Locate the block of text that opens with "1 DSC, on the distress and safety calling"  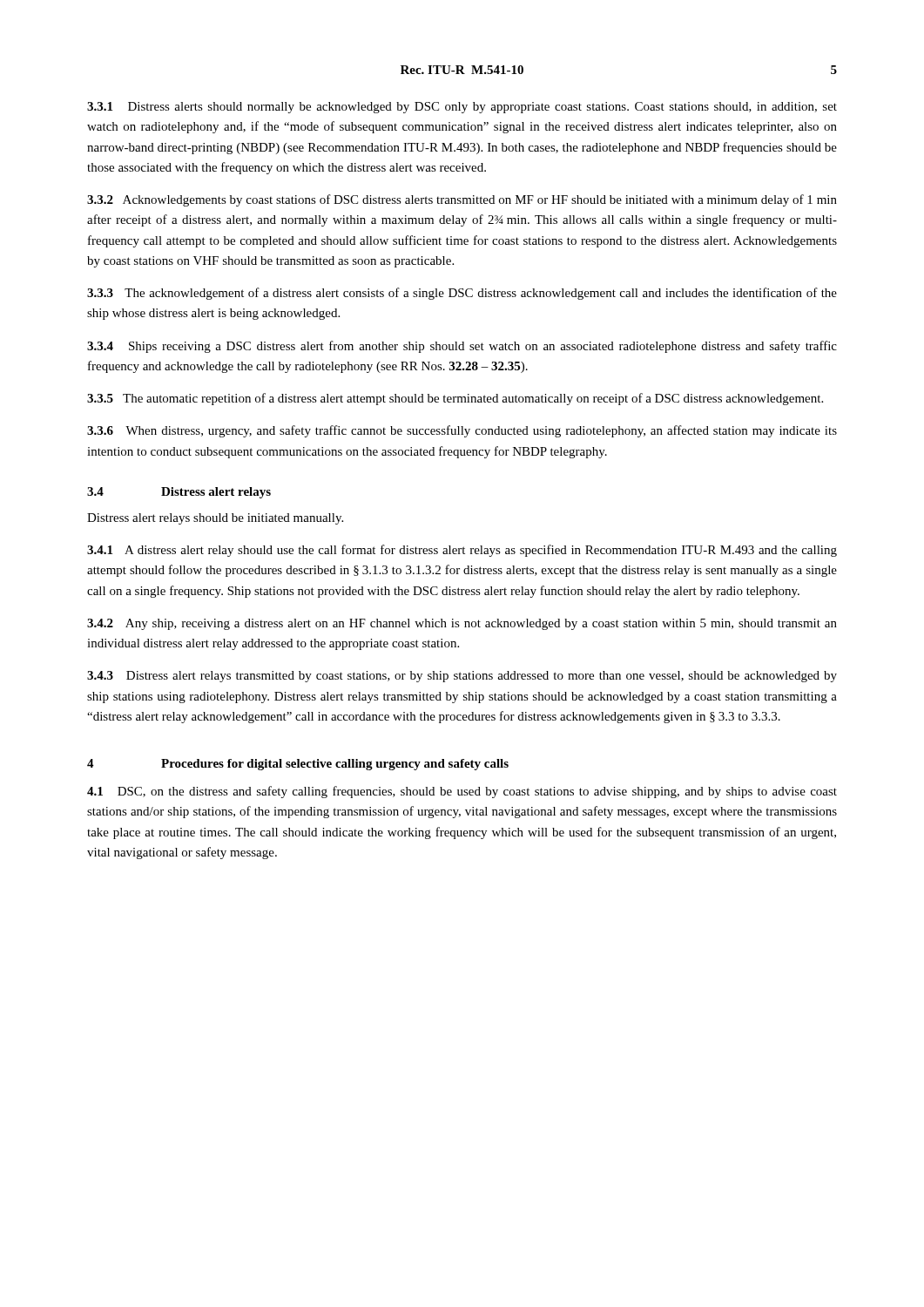[x=462, y=822]
